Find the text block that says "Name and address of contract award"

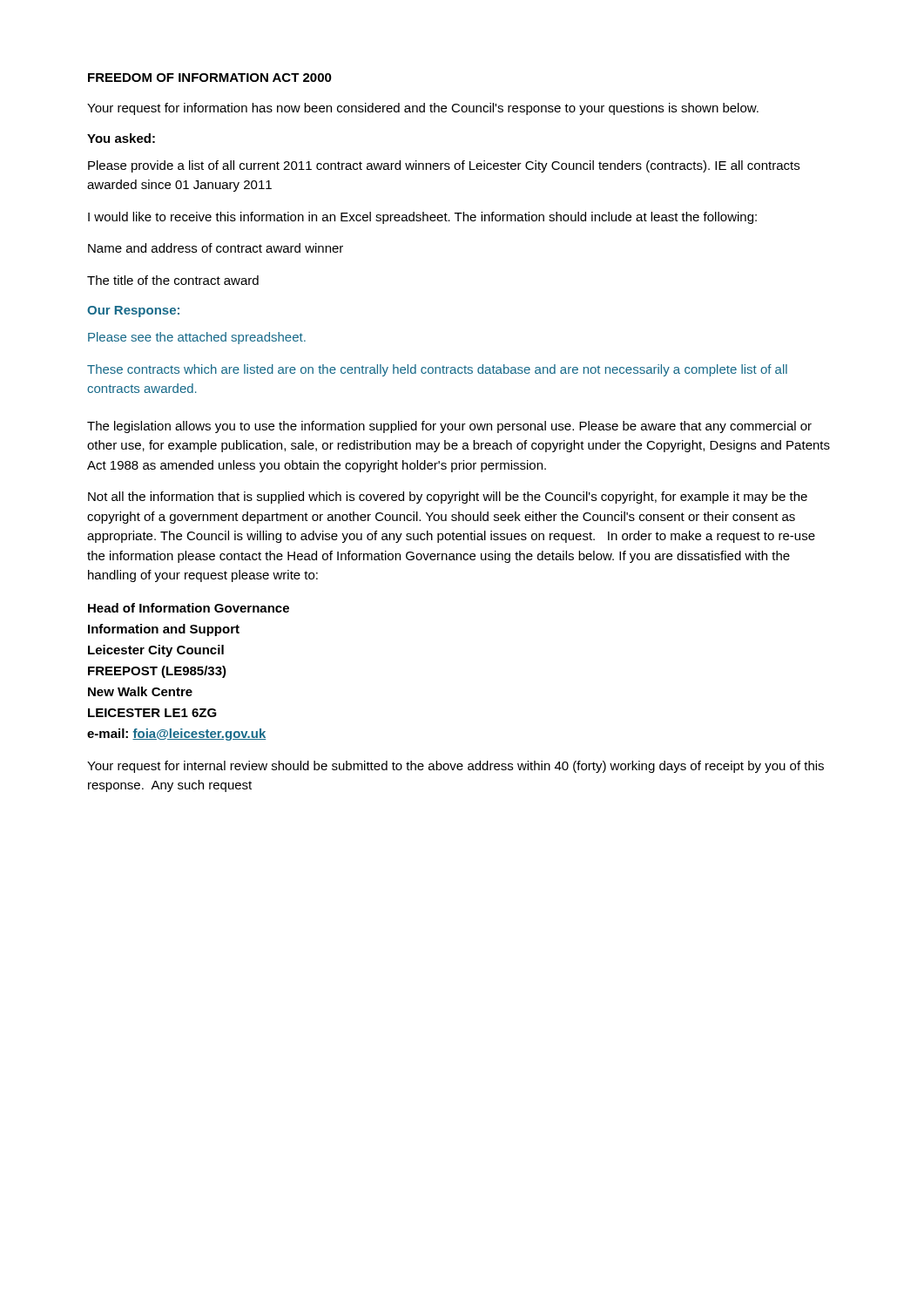click(215, 248)
